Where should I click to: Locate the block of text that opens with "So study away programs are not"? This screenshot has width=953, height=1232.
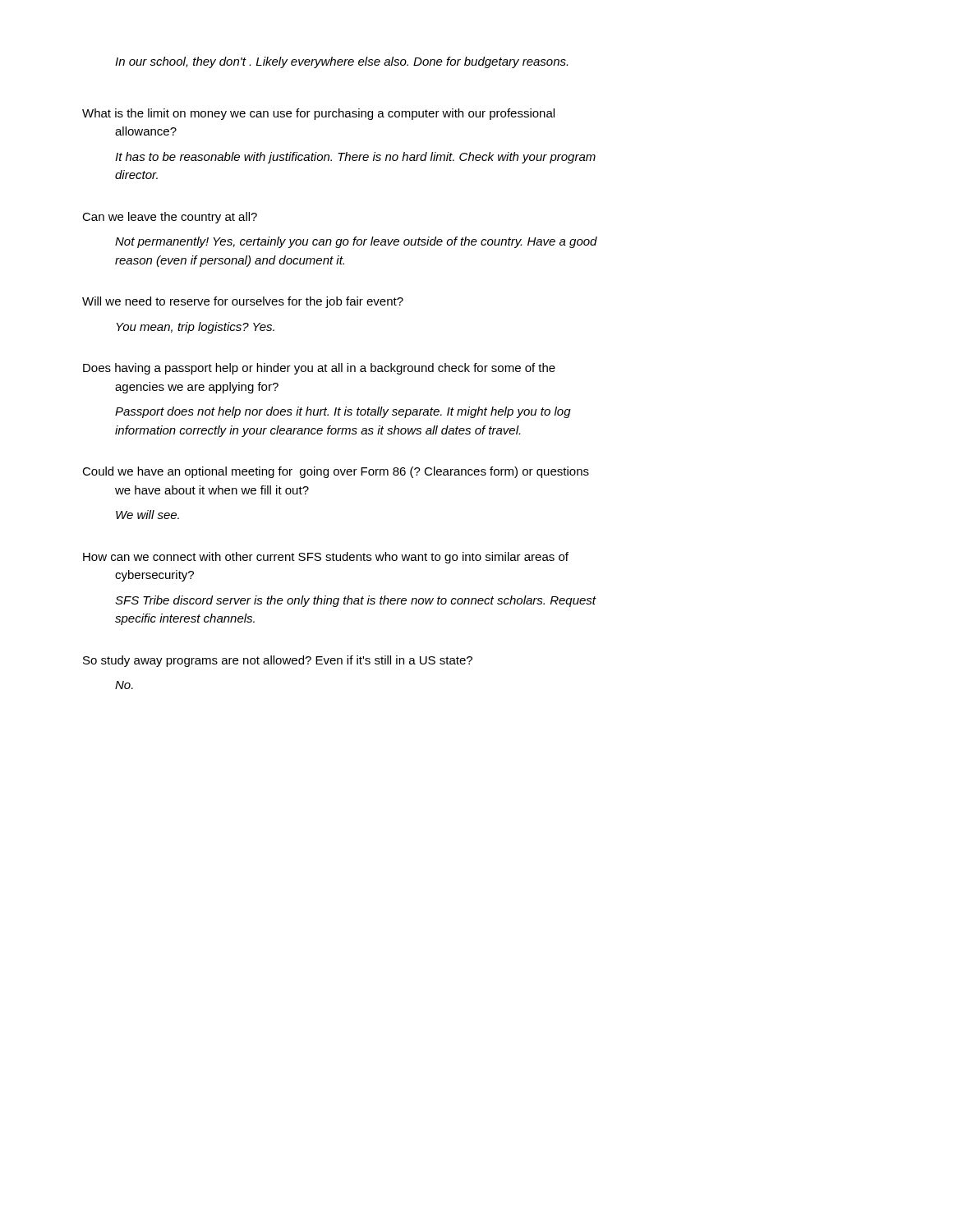pyautogui.click(x=476, y=673)
